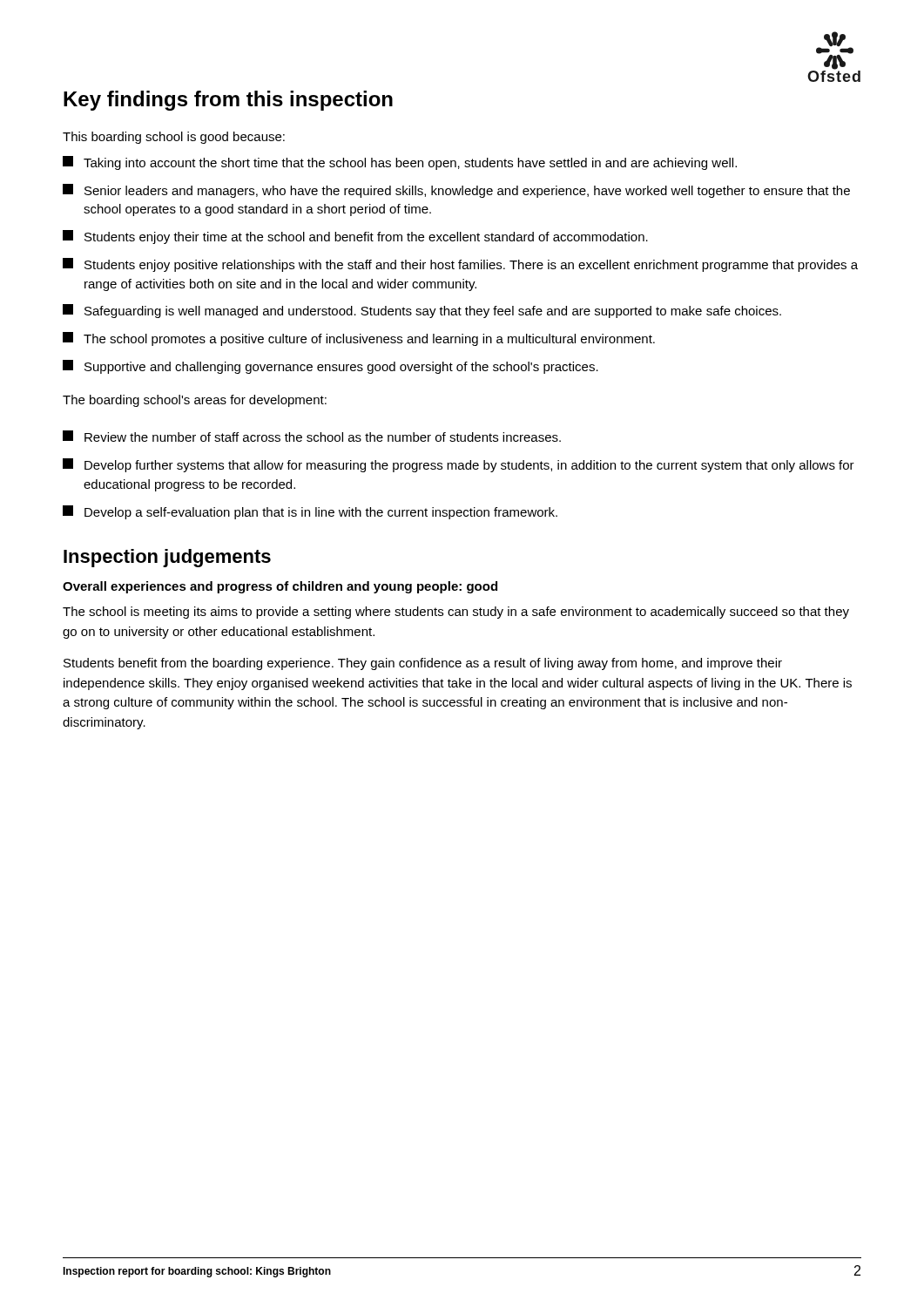Click the passage that begins "Develop a self-evaluation plan that"
Screen dimensions: 1307x924
[x=462, y=512]
